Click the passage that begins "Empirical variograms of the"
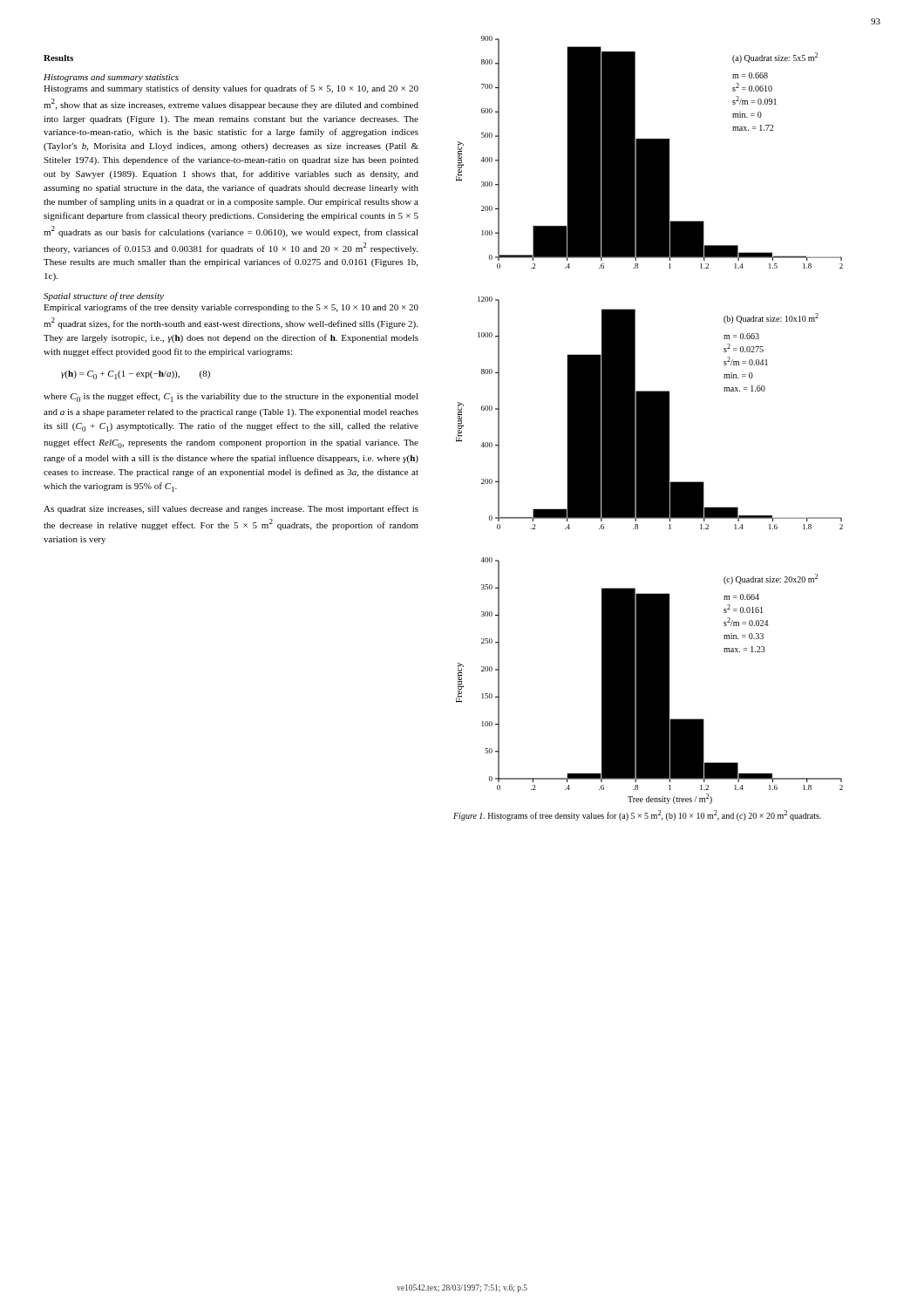Screen dimensions: 1308x924 pos(231,330)
